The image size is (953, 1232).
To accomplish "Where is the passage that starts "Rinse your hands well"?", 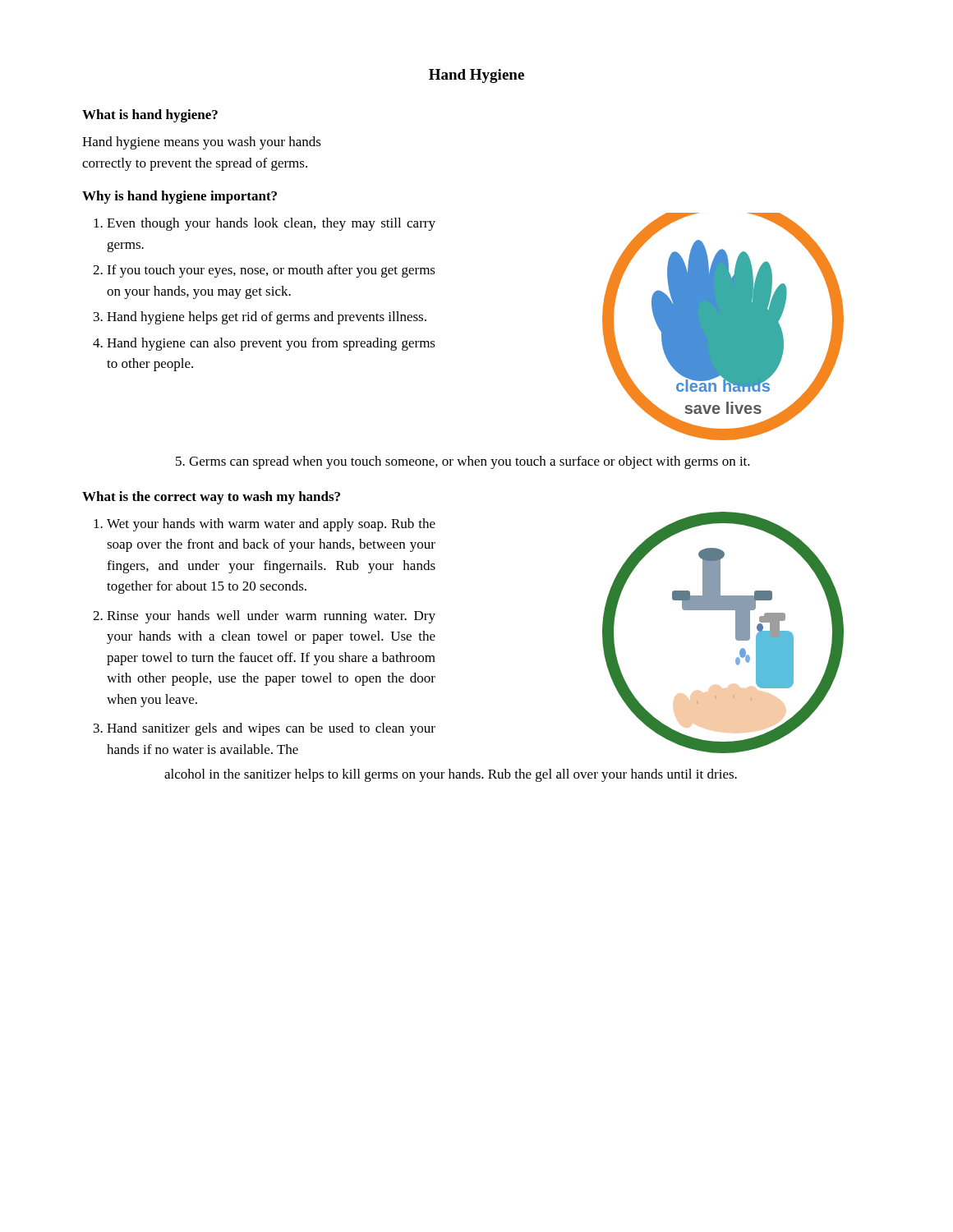I will [271, 657].
